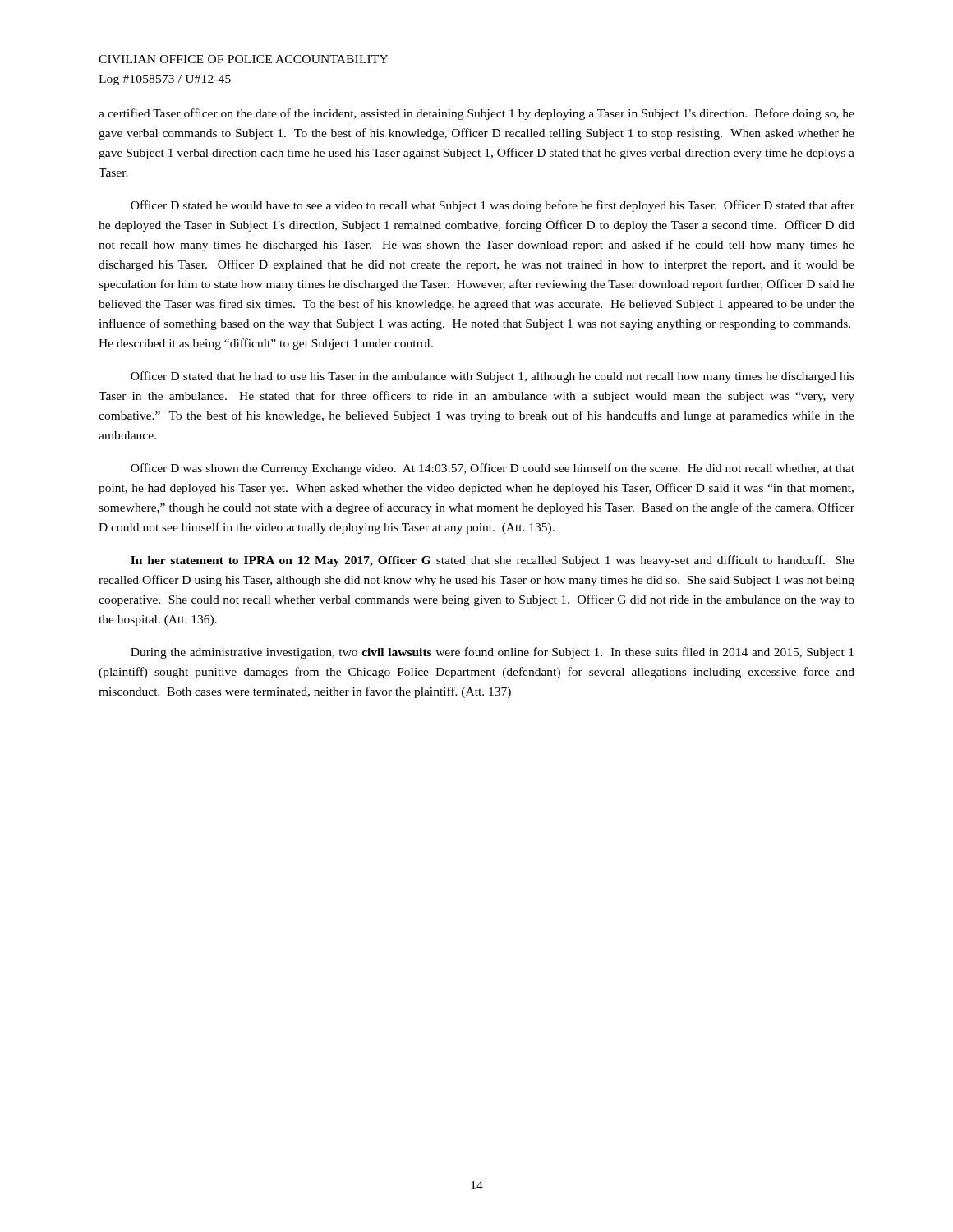This screenshot has height=1232, width=953.
Task: Find the text block containing "Officer D stated he would have to see"
Action: [476, 274]
